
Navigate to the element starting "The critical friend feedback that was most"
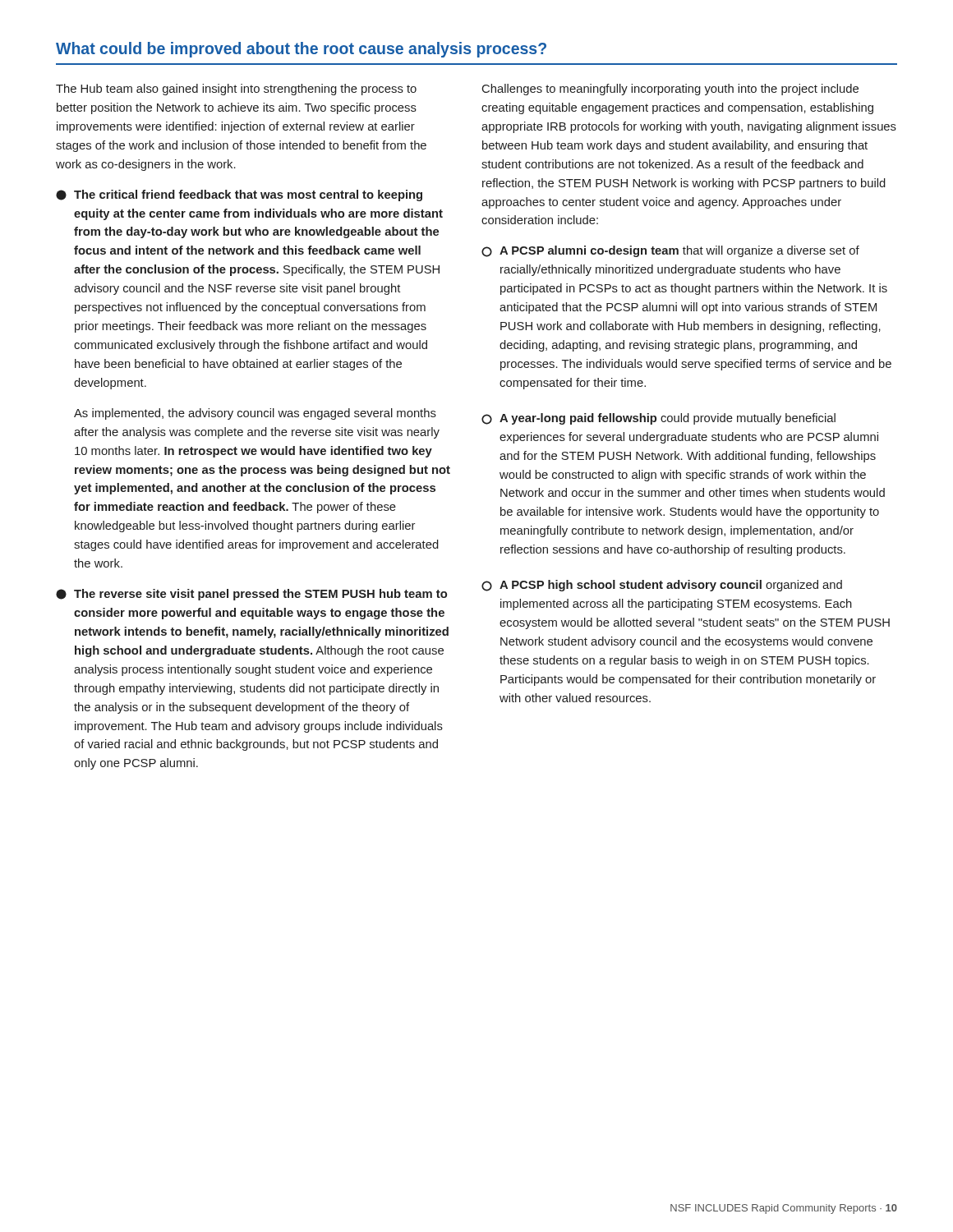point(253,289)
